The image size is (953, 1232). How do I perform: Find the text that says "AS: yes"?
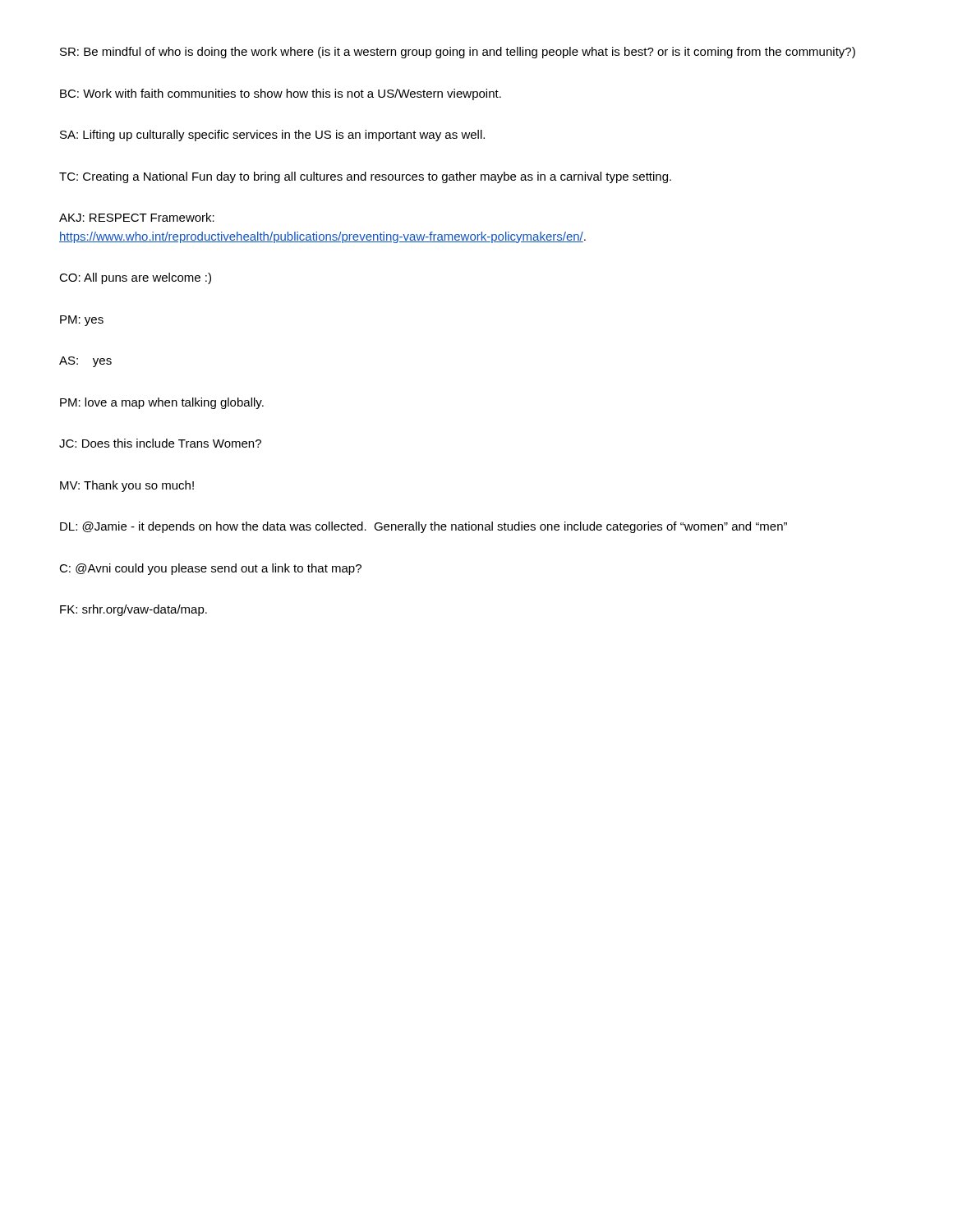pos(86,360)
